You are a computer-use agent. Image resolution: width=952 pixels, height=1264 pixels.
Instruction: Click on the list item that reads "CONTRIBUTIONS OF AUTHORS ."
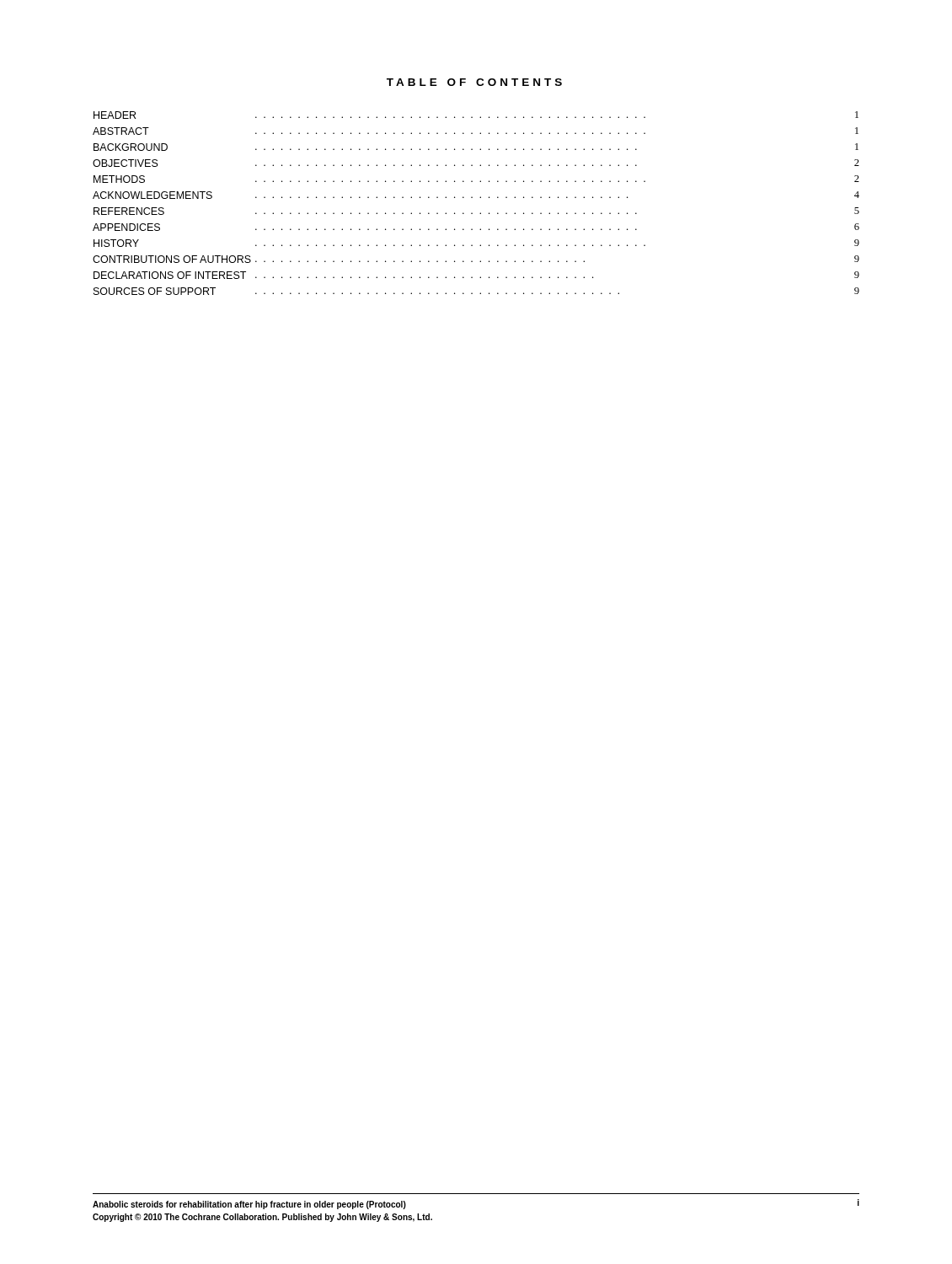tap(476, 259)
